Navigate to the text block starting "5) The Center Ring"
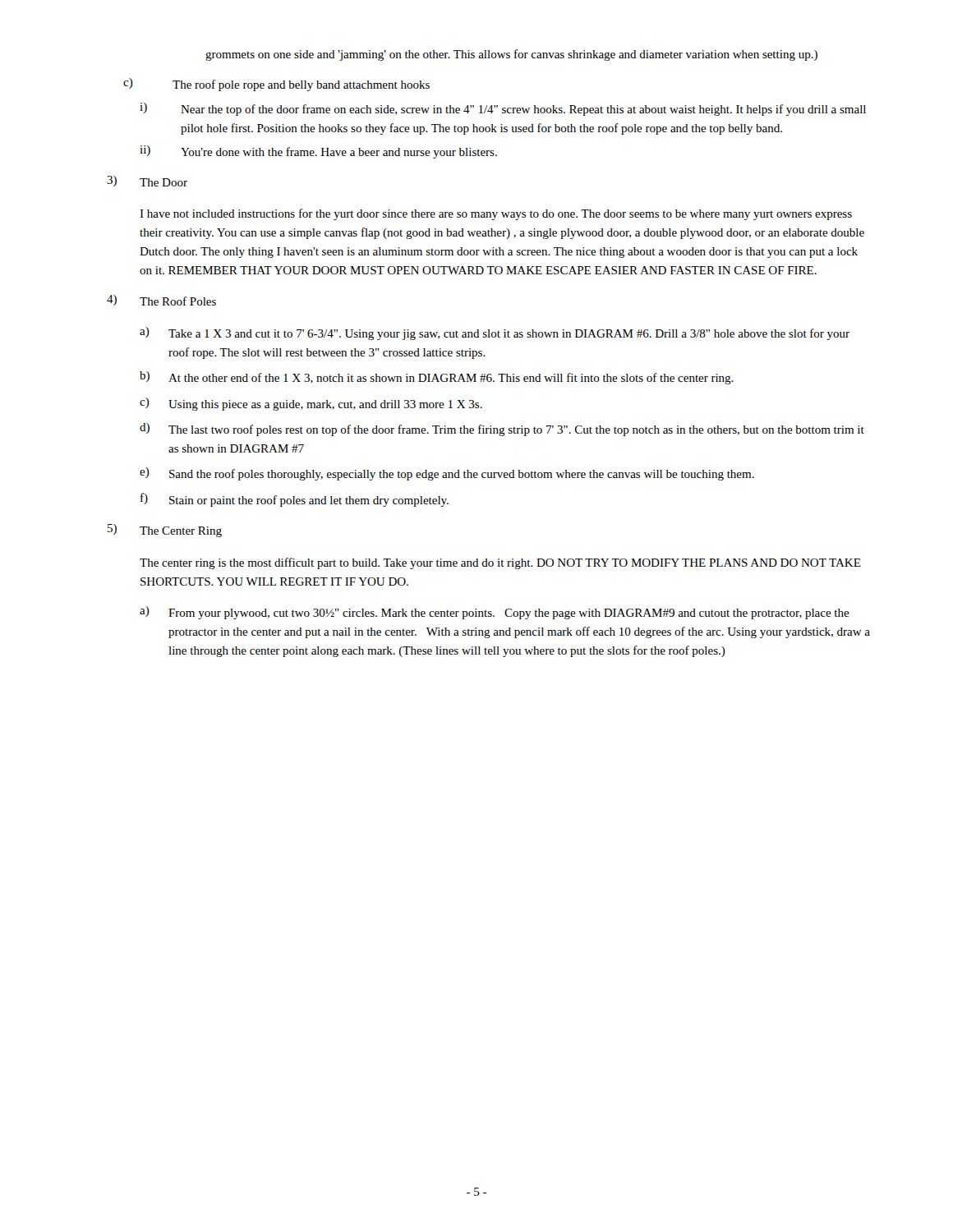Screen dimensions: 1232x953 165,531
